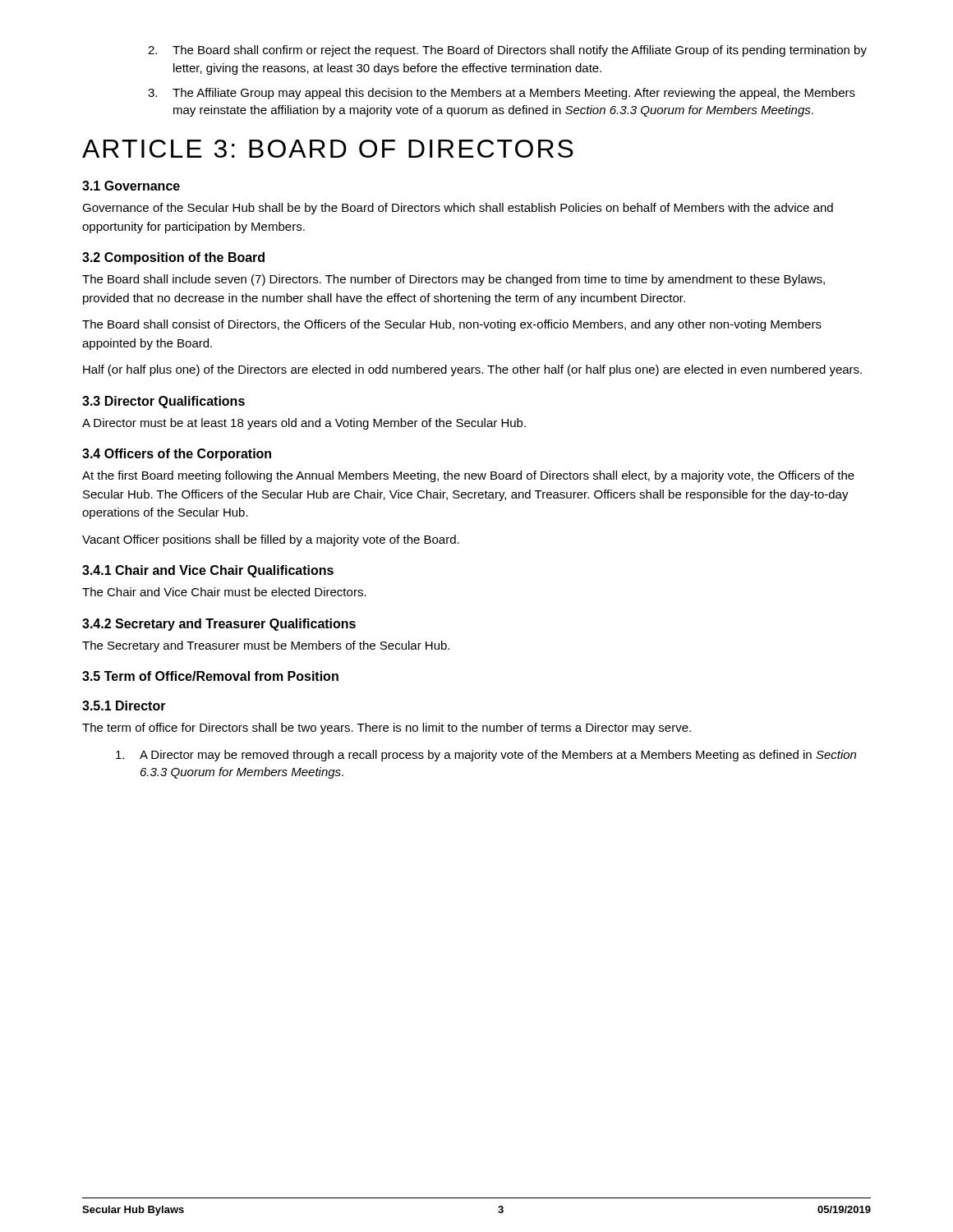The width and height of the screenshot is (953, 1232).
Task: Click the passage that begins "Vacant Officer positions shall"
Action: tap(271, 539)
